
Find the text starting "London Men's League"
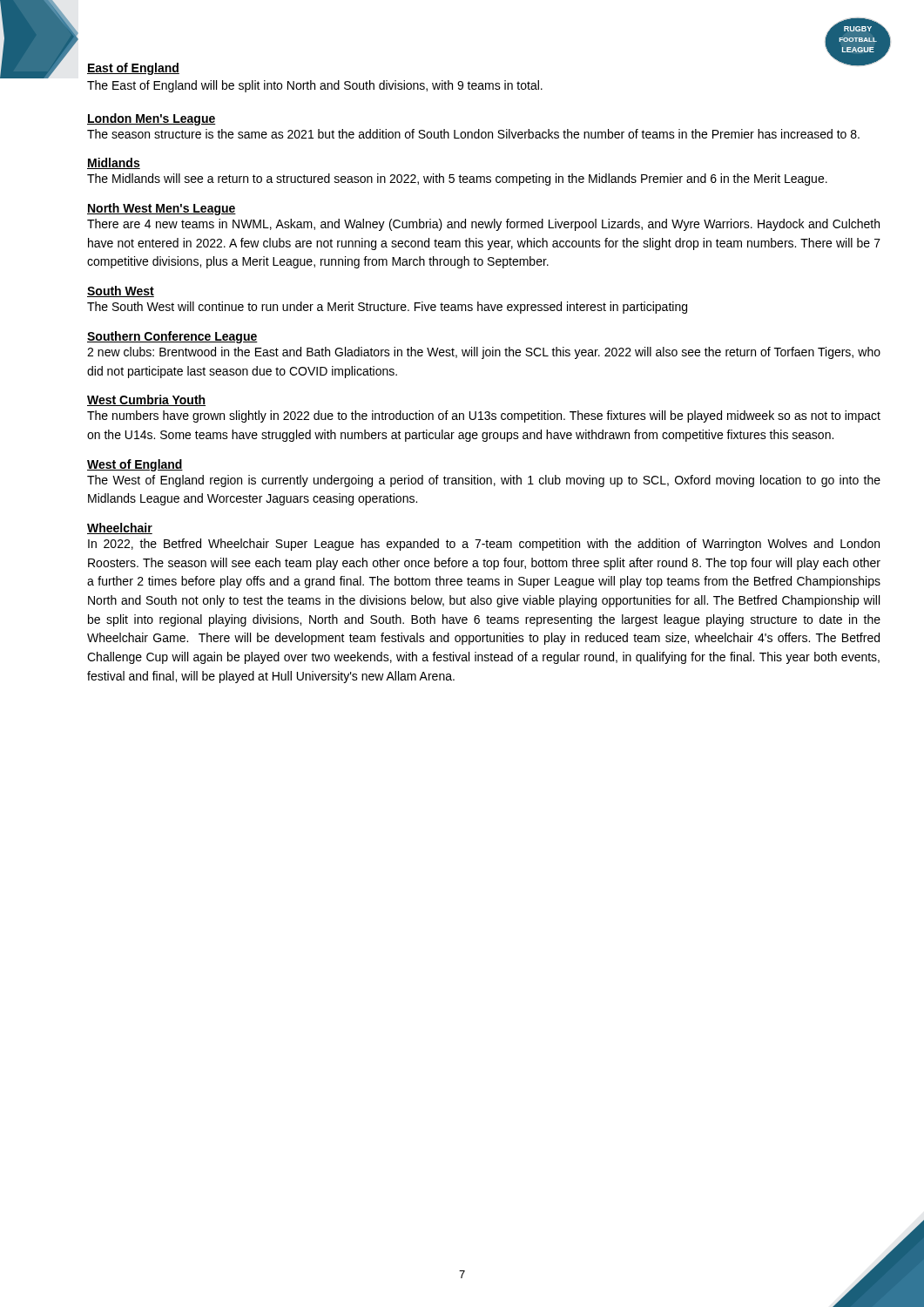tap(151, 118)
